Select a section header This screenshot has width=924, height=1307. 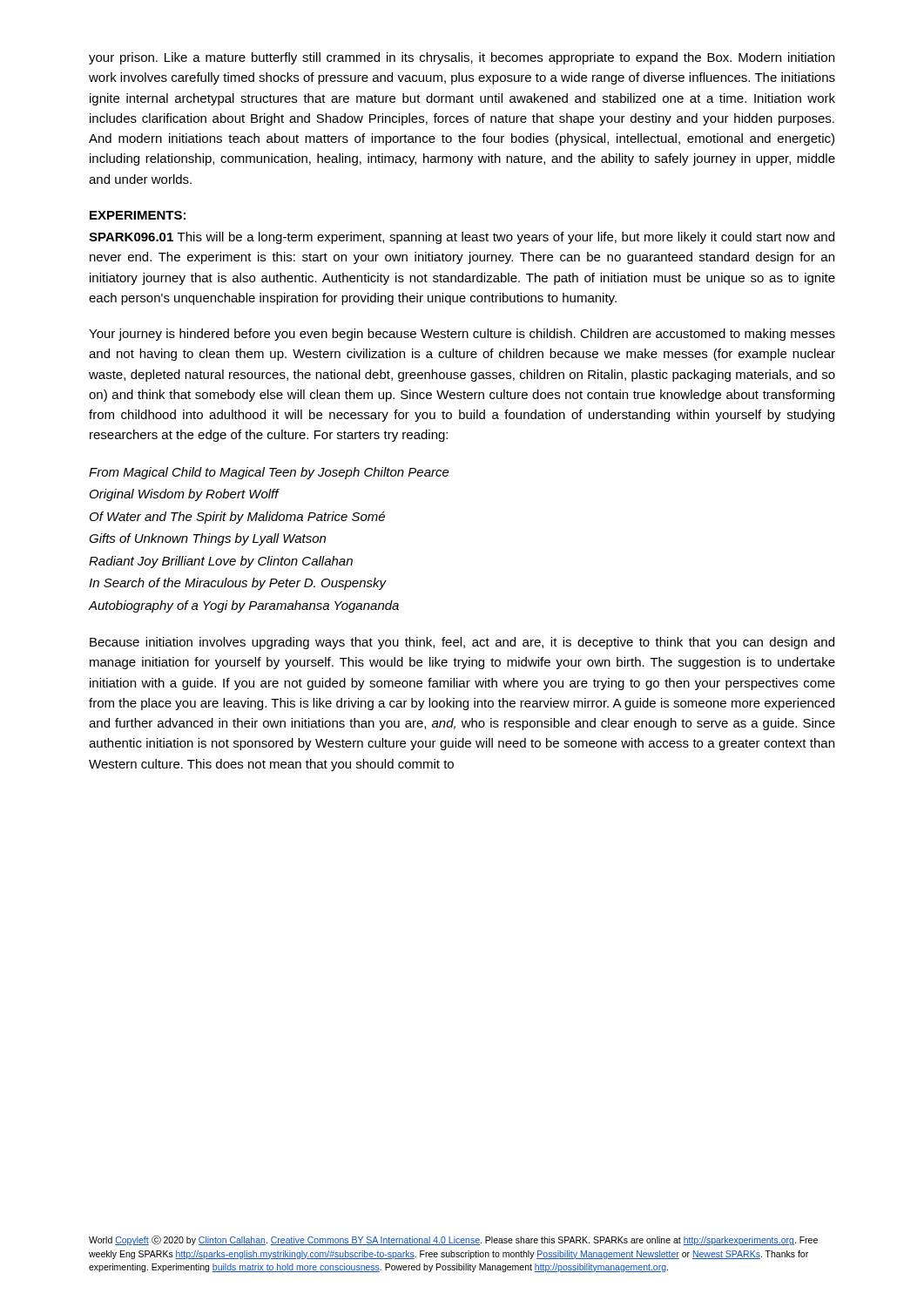pyautogui.click(x=138, y=215)
